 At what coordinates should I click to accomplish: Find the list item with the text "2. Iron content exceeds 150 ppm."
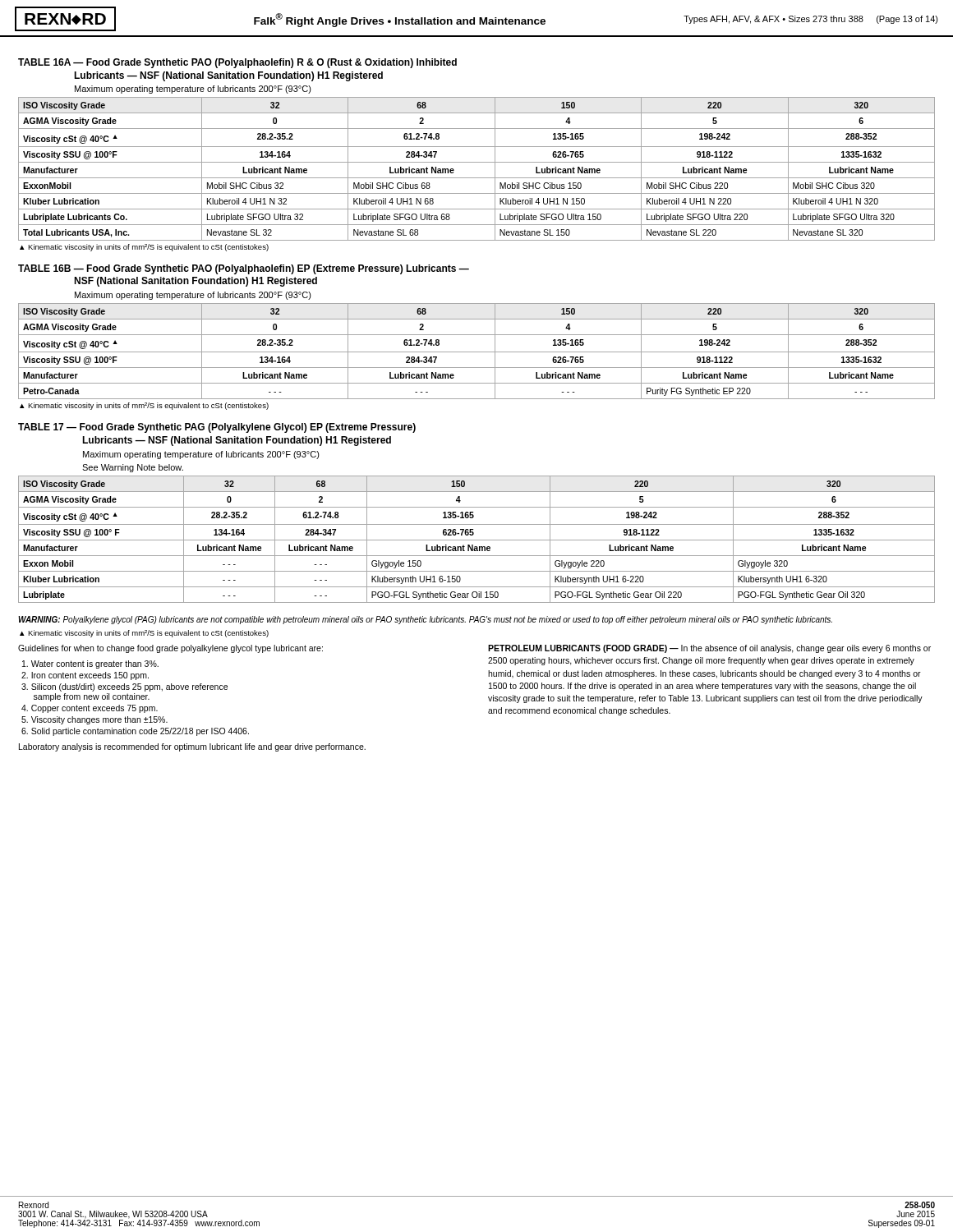pos(85,675)
